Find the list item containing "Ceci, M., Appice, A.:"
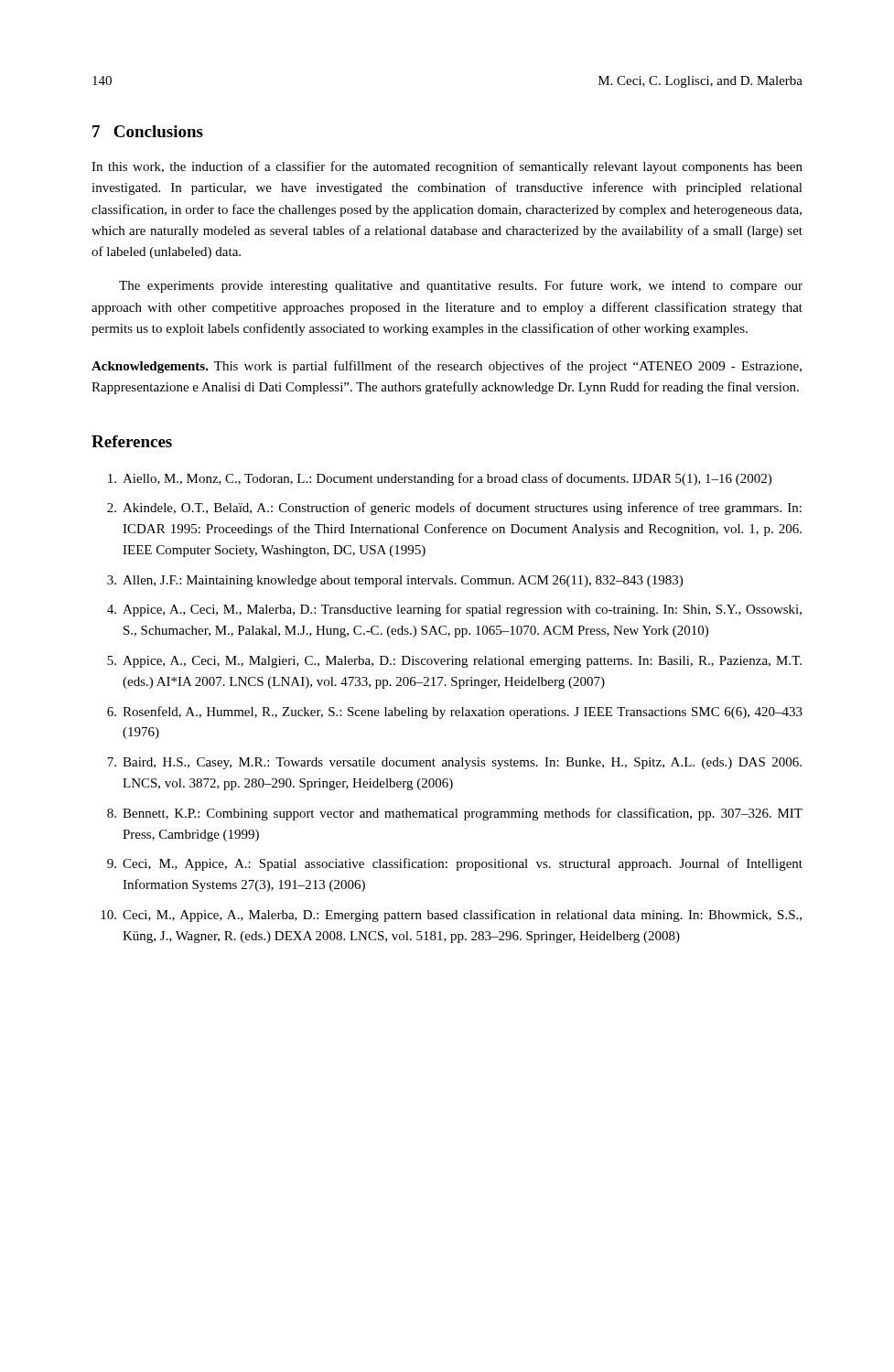Viewport: 894px width, 1372px height. (x=463, y=875)
